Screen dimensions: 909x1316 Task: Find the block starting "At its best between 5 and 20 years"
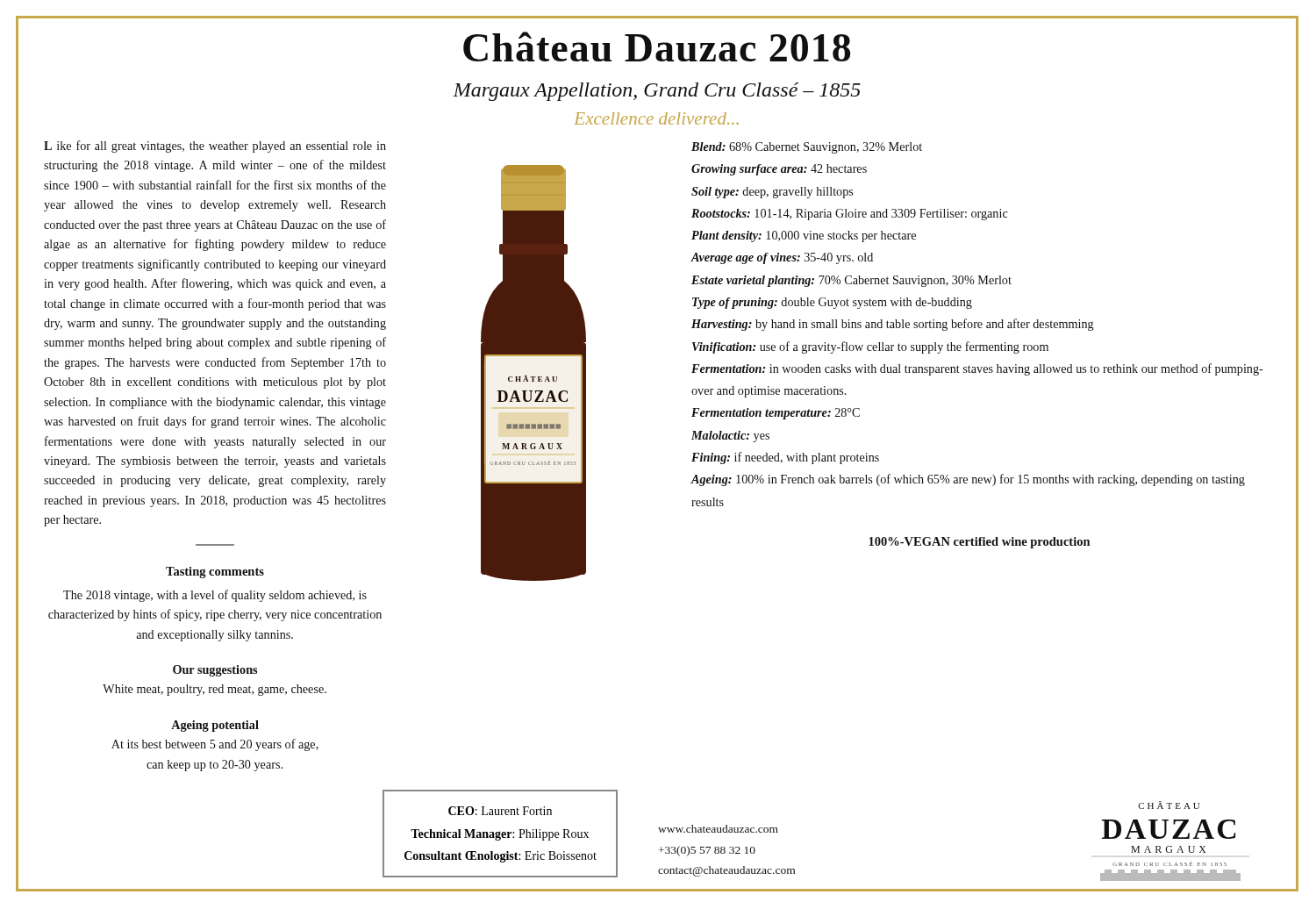click(215, 754)
